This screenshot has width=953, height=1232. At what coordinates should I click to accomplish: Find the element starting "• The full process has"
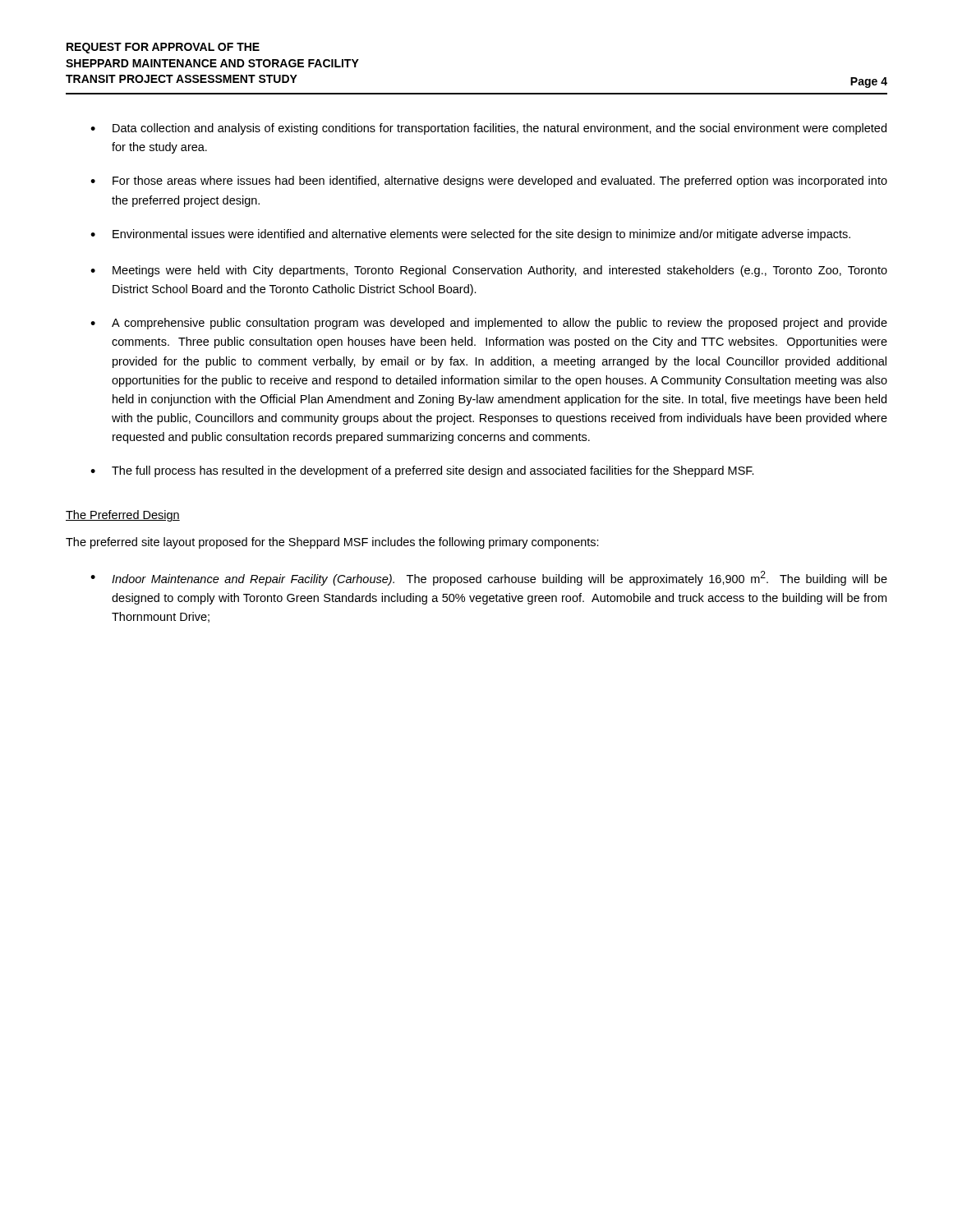point(423,473)
